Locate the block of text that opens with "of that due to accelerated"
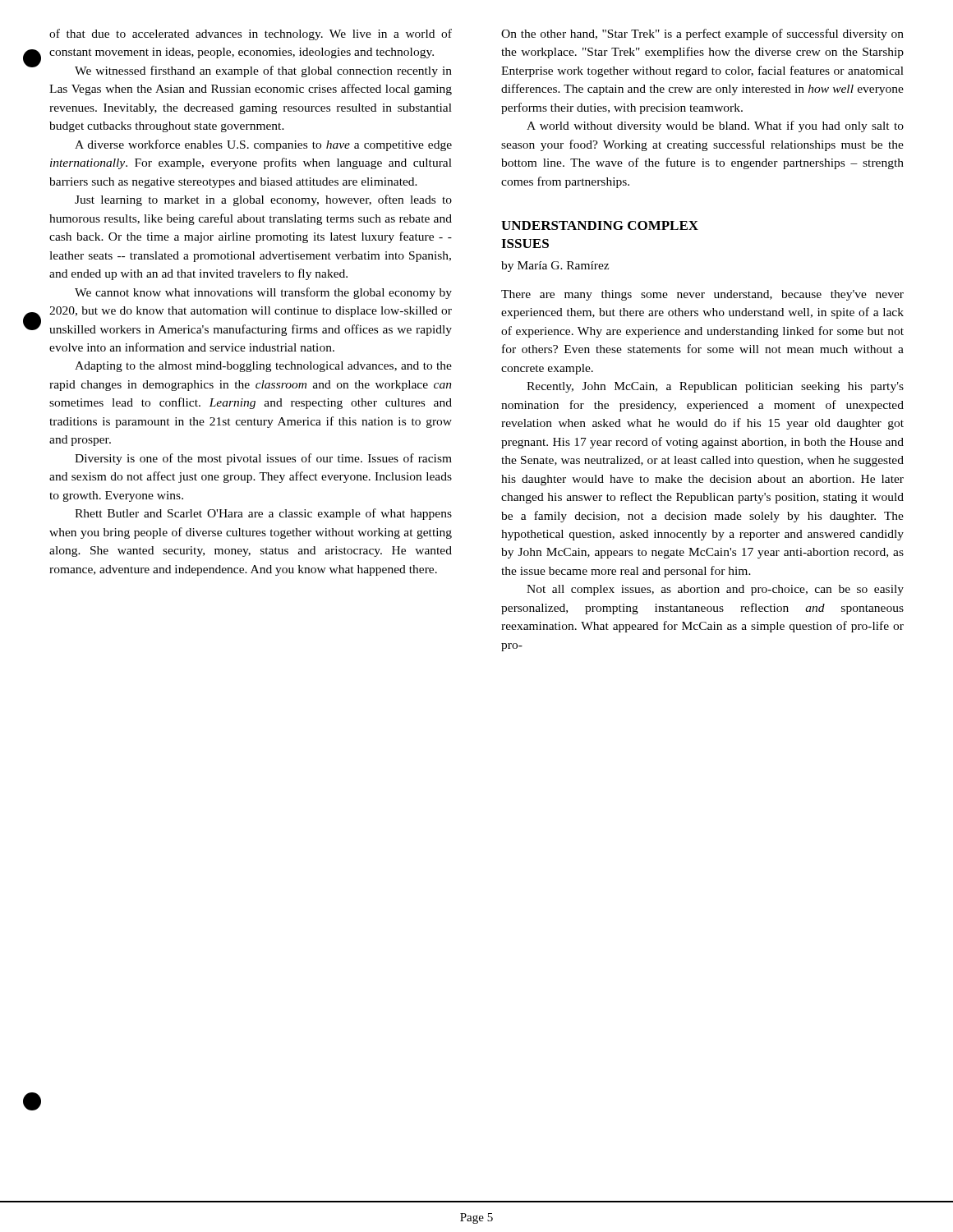The image size is (953, 1232). pos(251,301)
